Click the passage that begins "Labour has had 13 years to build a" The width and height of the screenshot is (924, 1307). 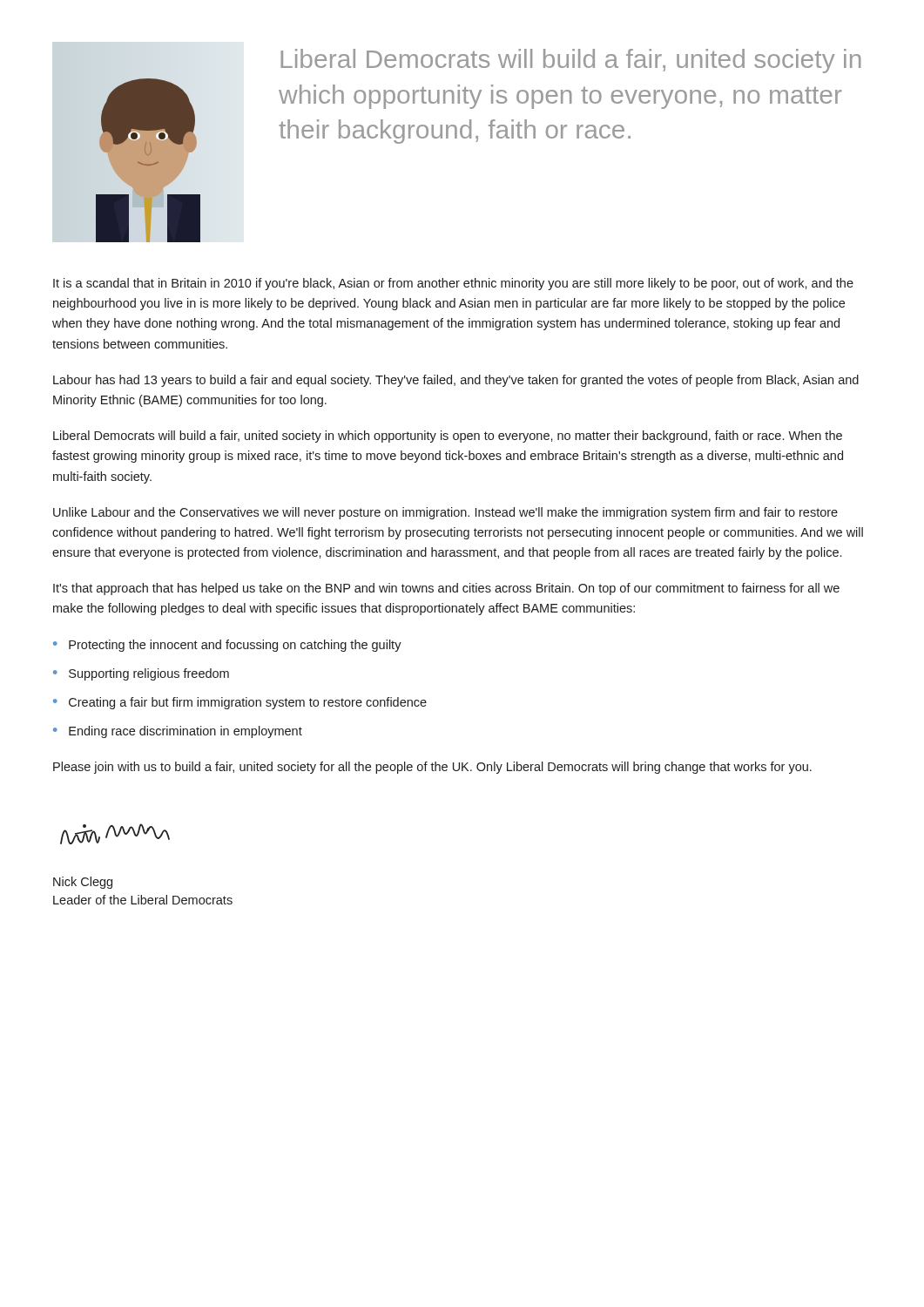[456, 390]
